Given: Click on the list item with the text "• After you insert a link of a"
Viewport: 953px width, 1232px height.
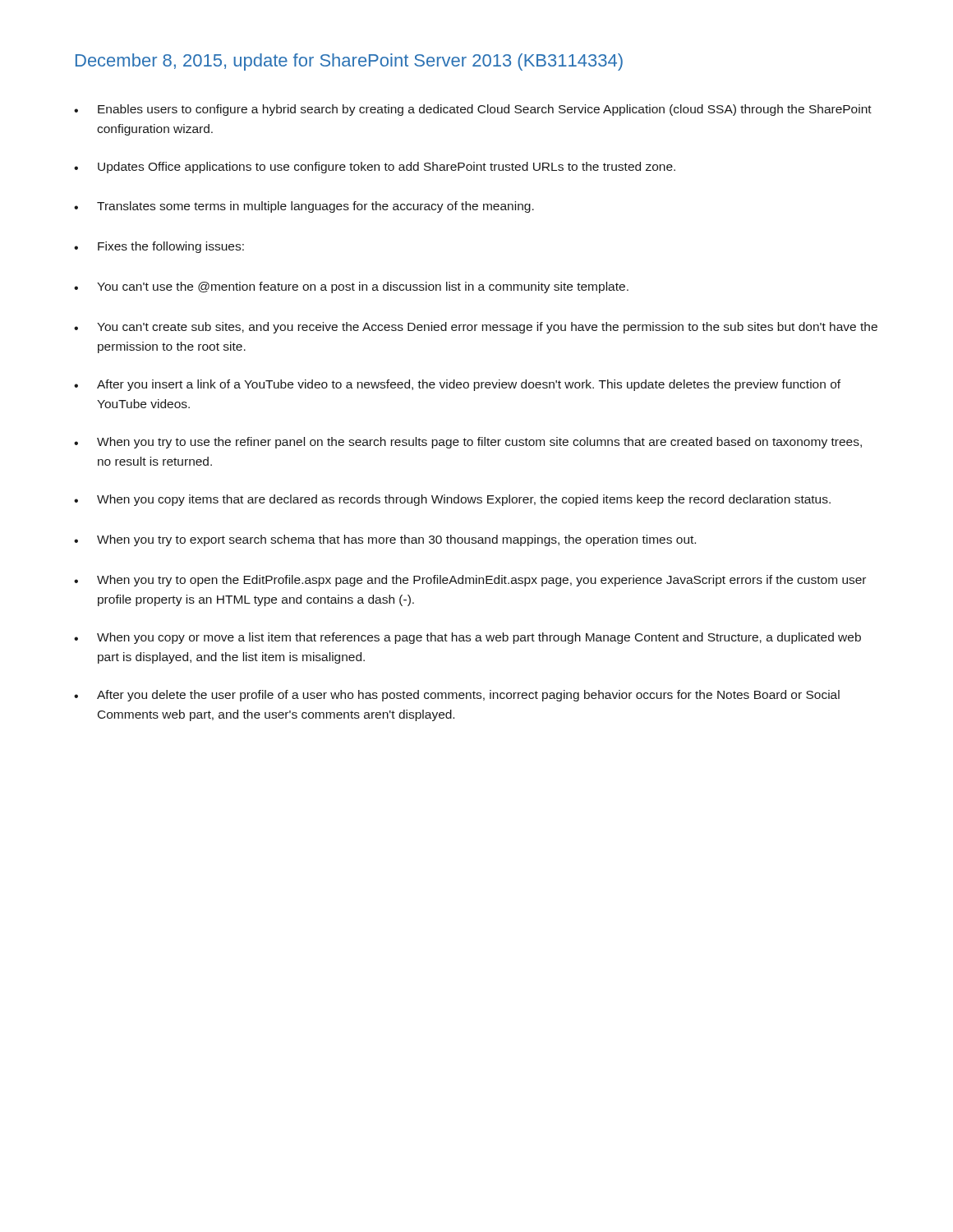Looking at the screenshot, I should click(476, 394).
